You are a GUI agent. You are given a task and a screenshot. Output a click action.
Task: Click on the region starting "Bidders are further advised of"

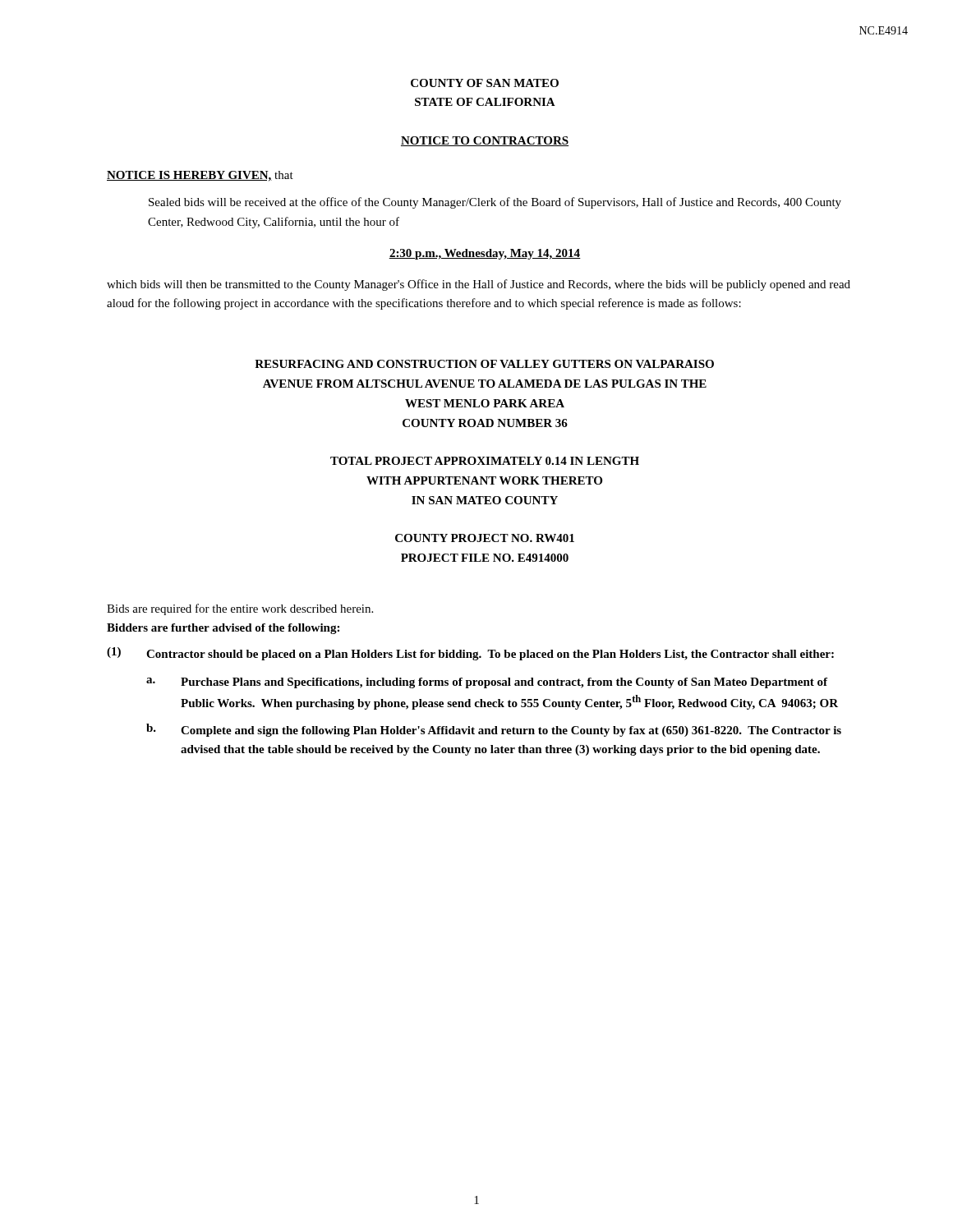click(224, 628)
